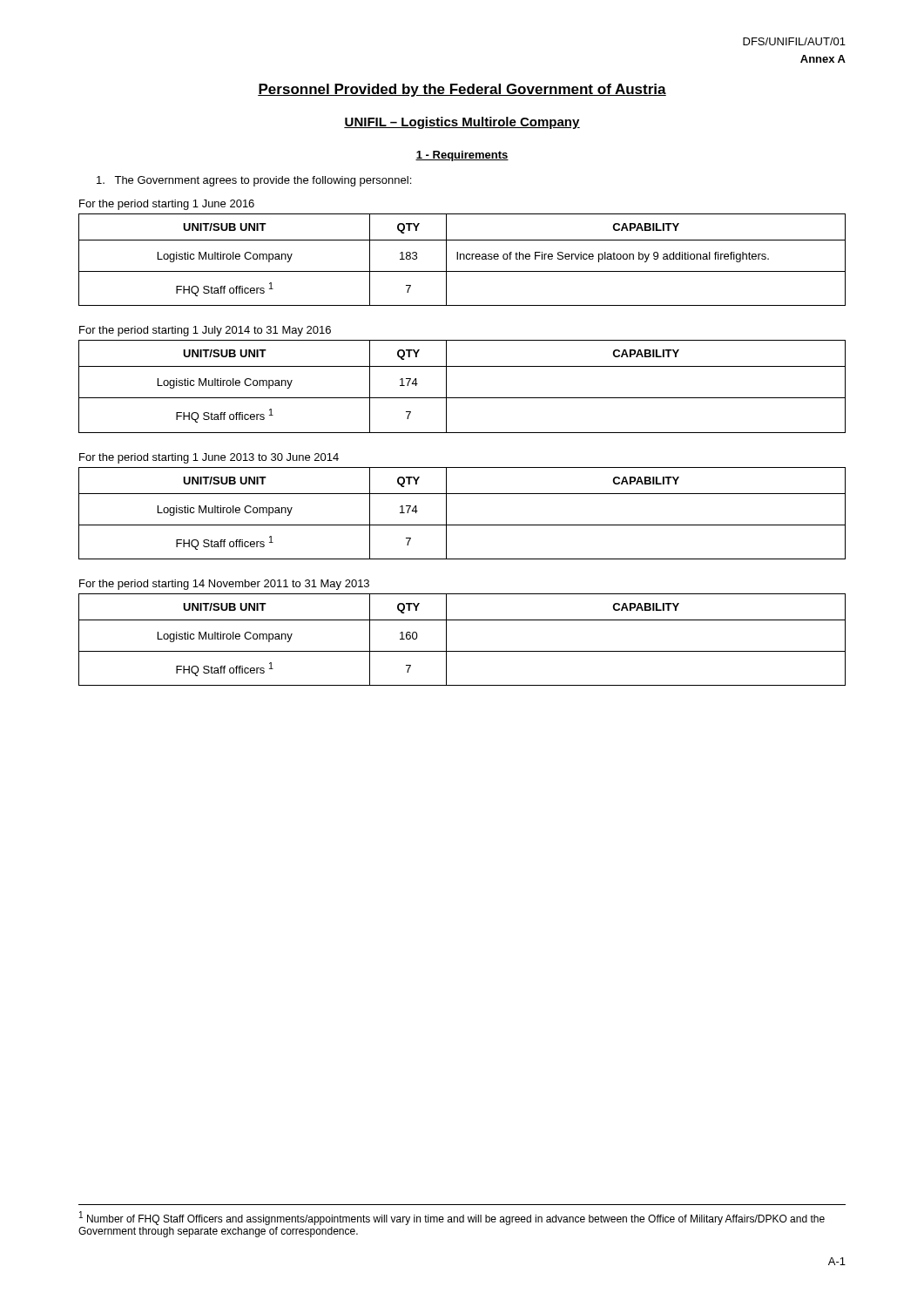Locate the text "UNIFIL – Logistics Multirole Company"
The width and height of the screenshot is (924, 1307).
462,122
